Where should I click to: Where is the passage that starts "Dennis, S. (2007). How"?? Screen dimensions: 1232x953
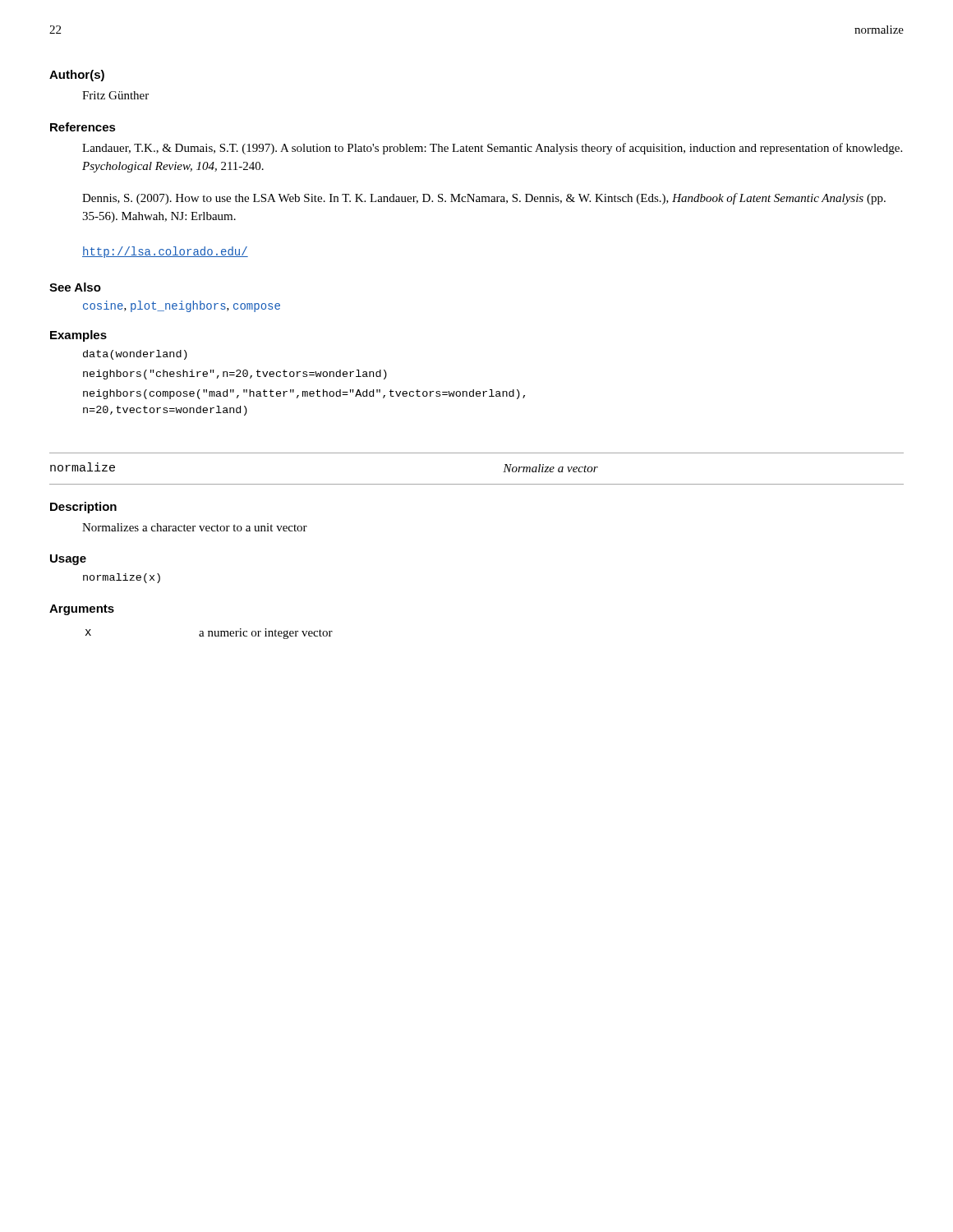coord(484,207)
